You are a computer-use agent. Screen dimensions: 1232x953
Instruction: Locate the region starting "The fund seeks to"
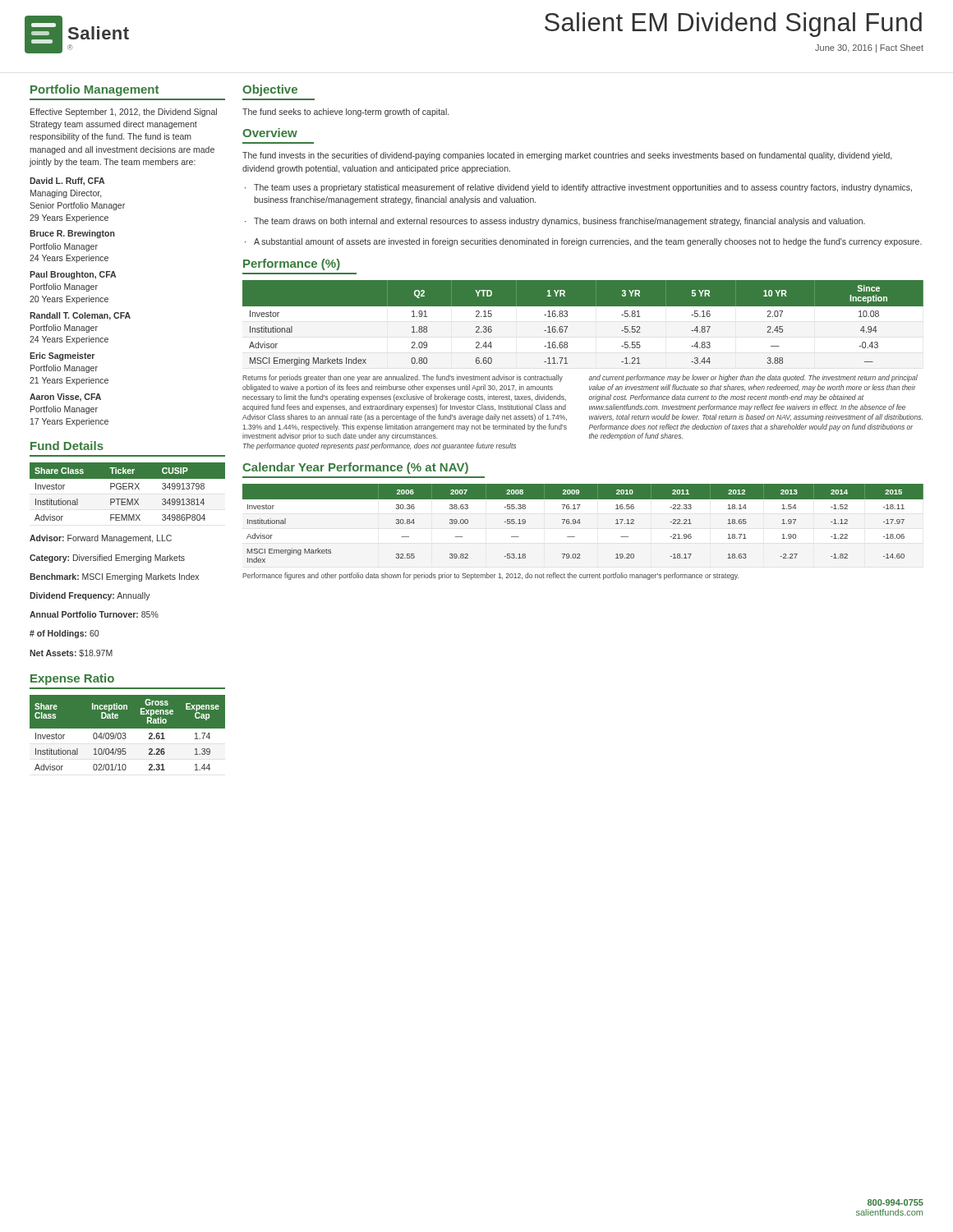345,113
